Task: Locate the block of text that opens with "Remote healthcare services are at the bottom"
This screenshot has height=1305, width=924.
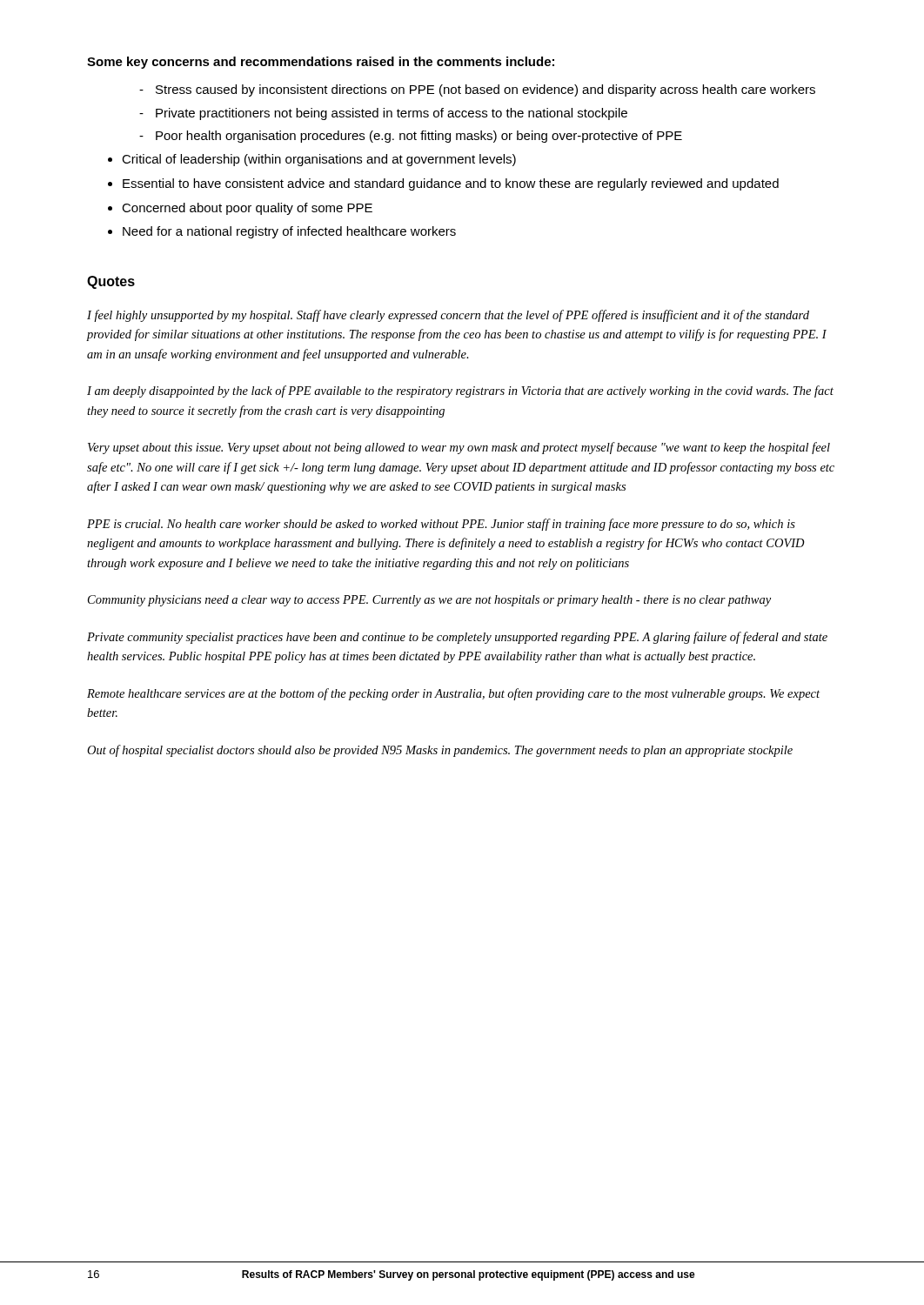Action: (453, 703)
